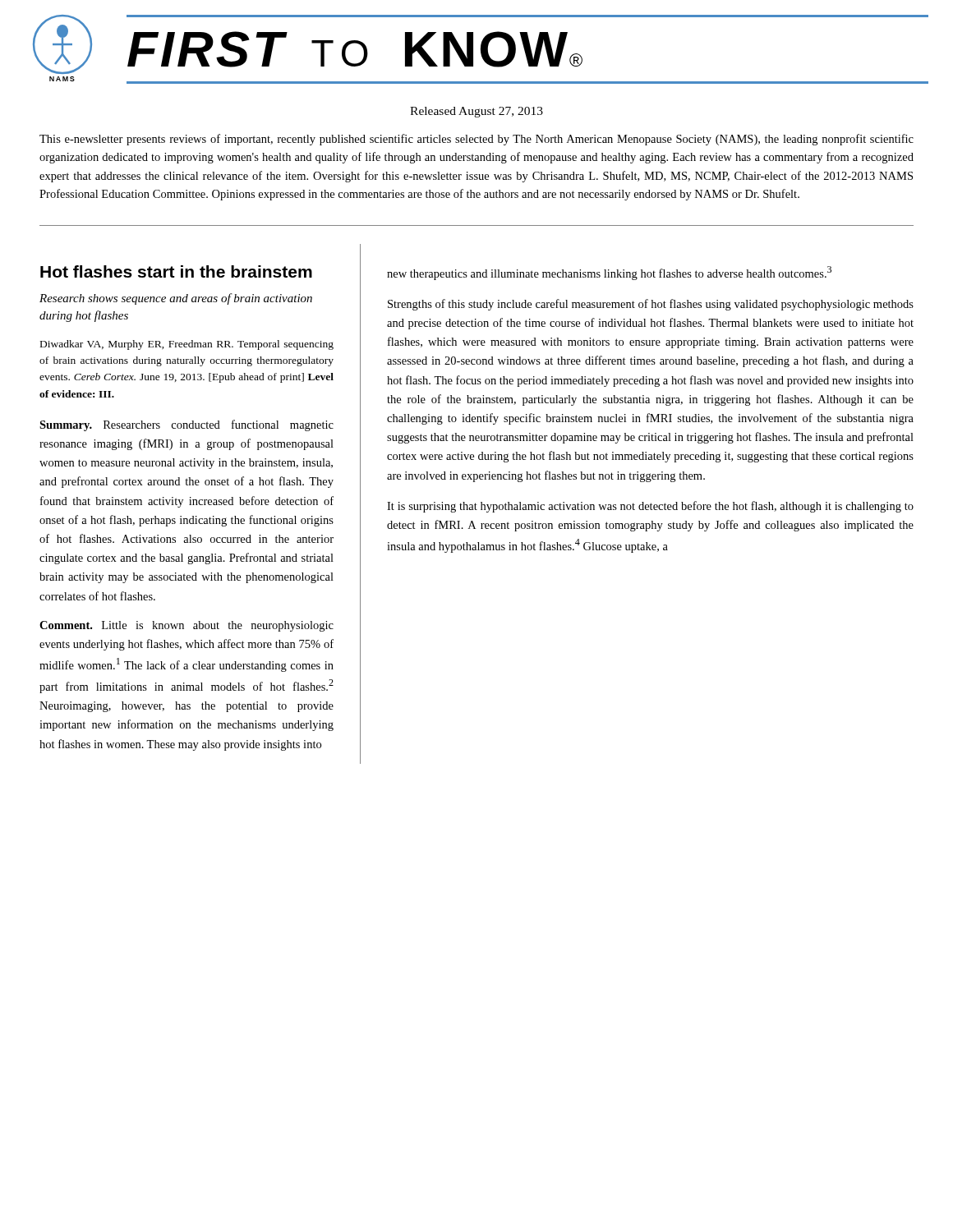
Task: Navigate to the region starting "Diwadkar VA, Murphy ER, Freedman RR. Temporal sequencing"
Action: [x=187, y=369]
